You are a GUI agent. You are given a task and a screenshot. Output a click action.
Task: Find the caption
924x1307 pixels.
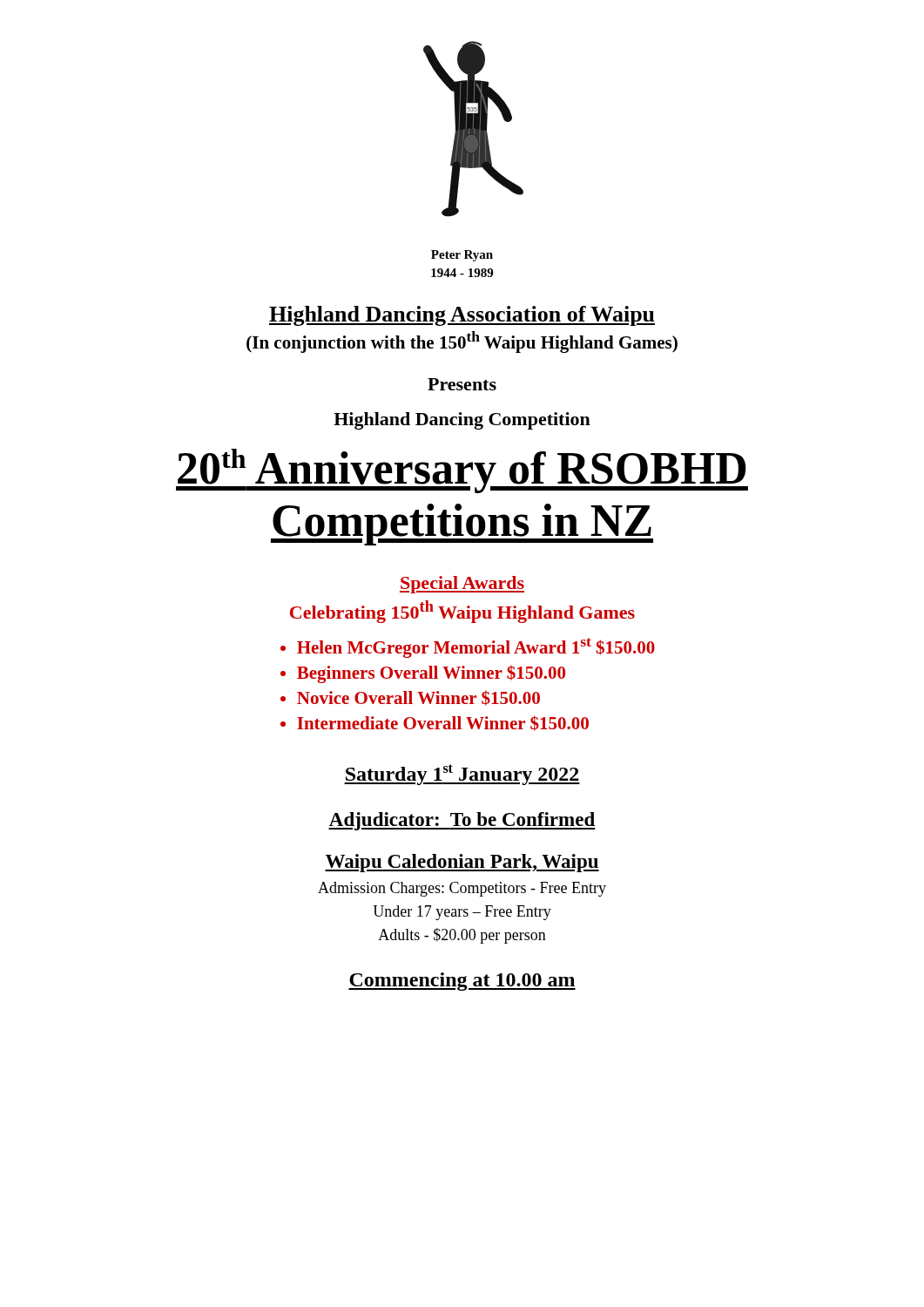[462, 264]
